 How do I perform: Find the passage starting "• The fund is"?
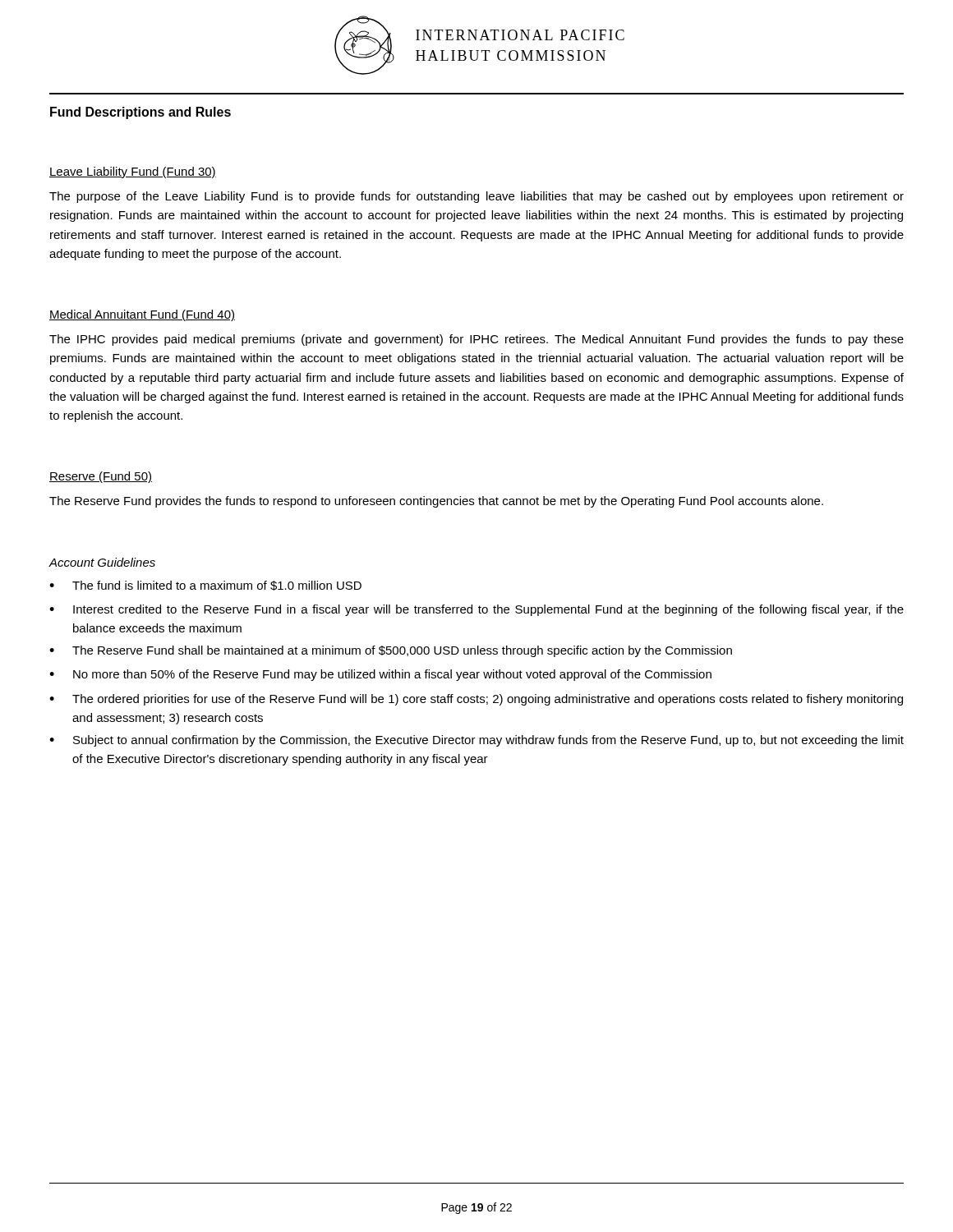pyautogui.click(x=205, y=586)
